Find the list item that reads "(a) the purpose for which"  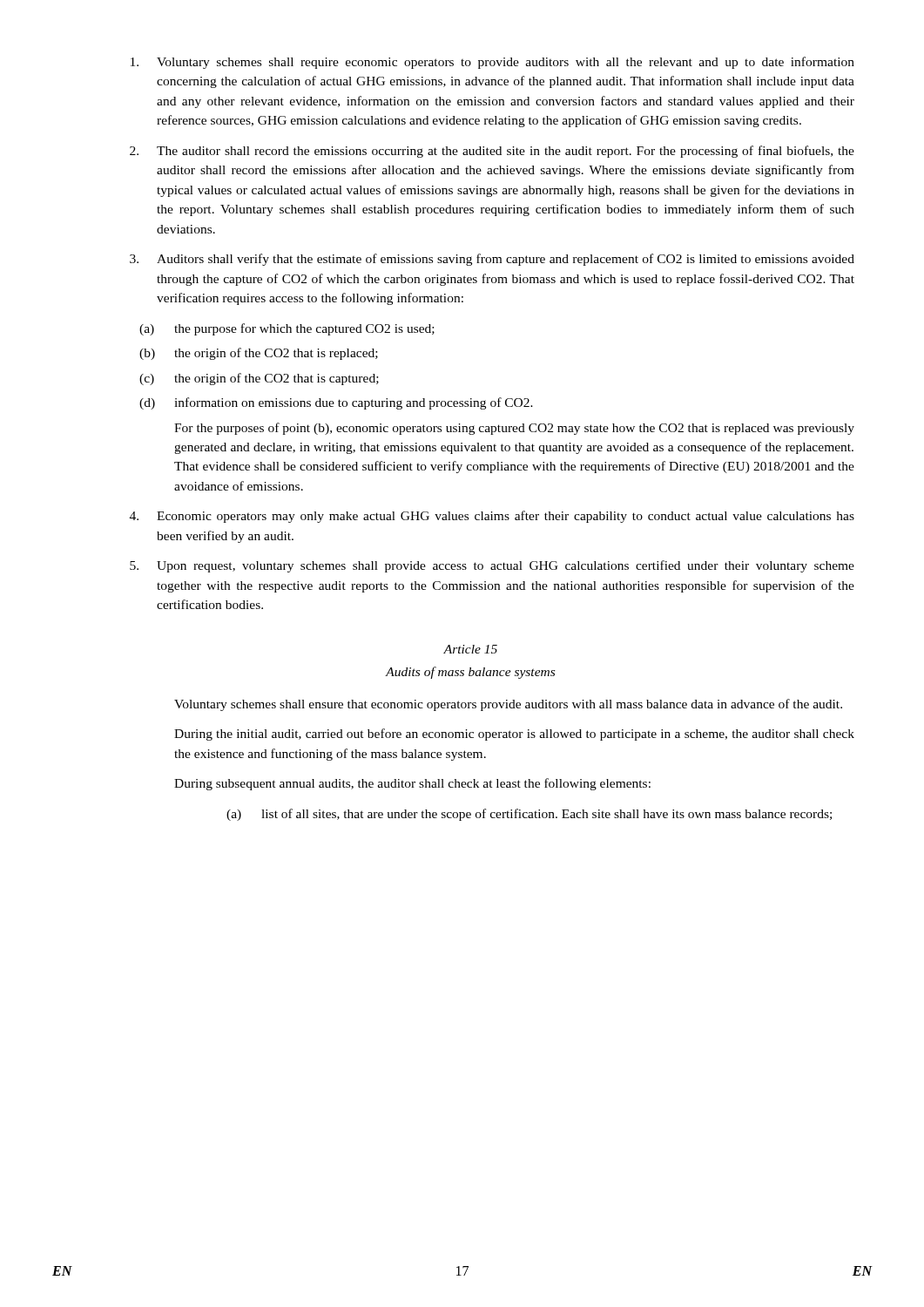coord(287,329)
